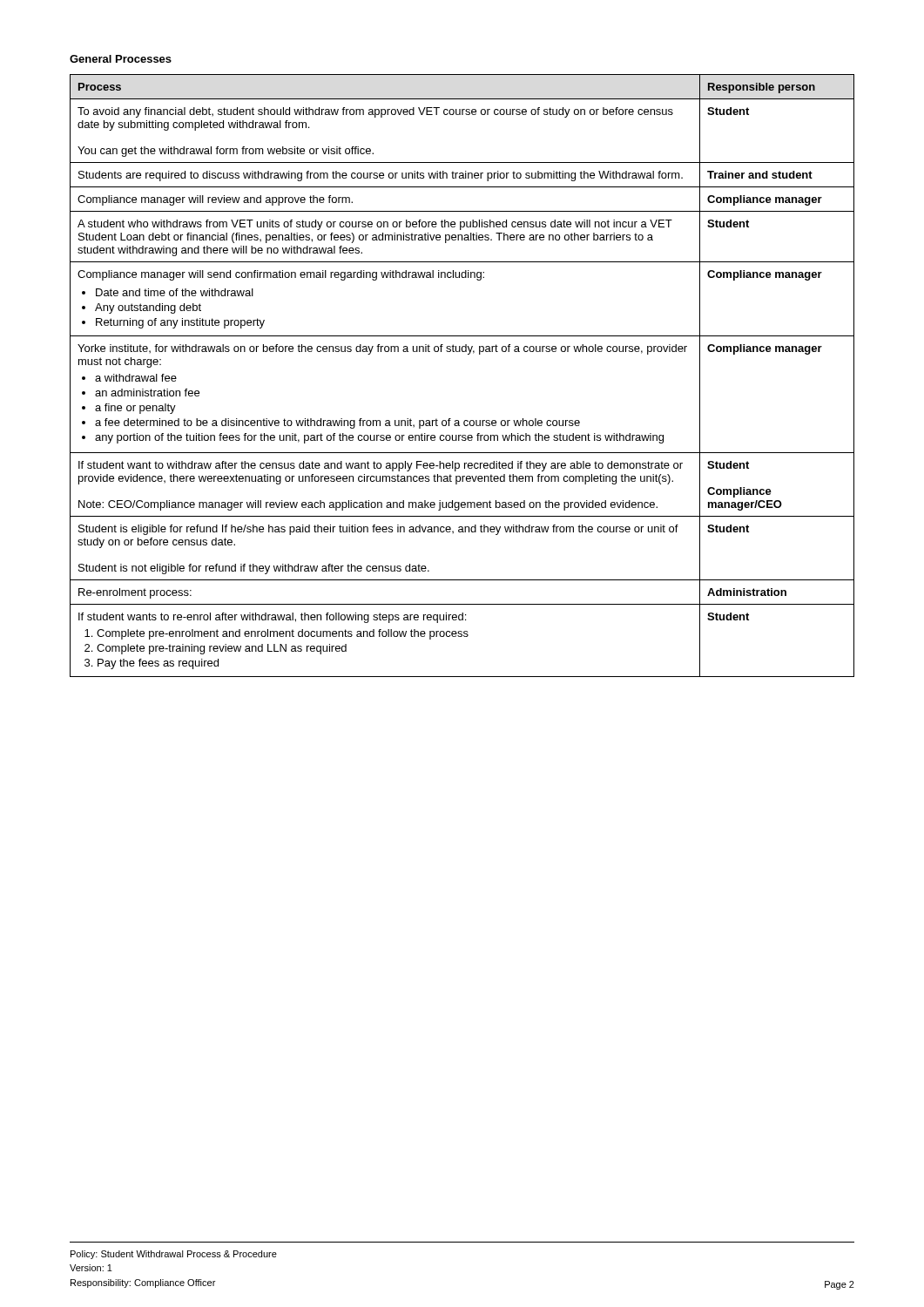Click a table
Viewport: 924px width, 1307px height.
(462, 376)
